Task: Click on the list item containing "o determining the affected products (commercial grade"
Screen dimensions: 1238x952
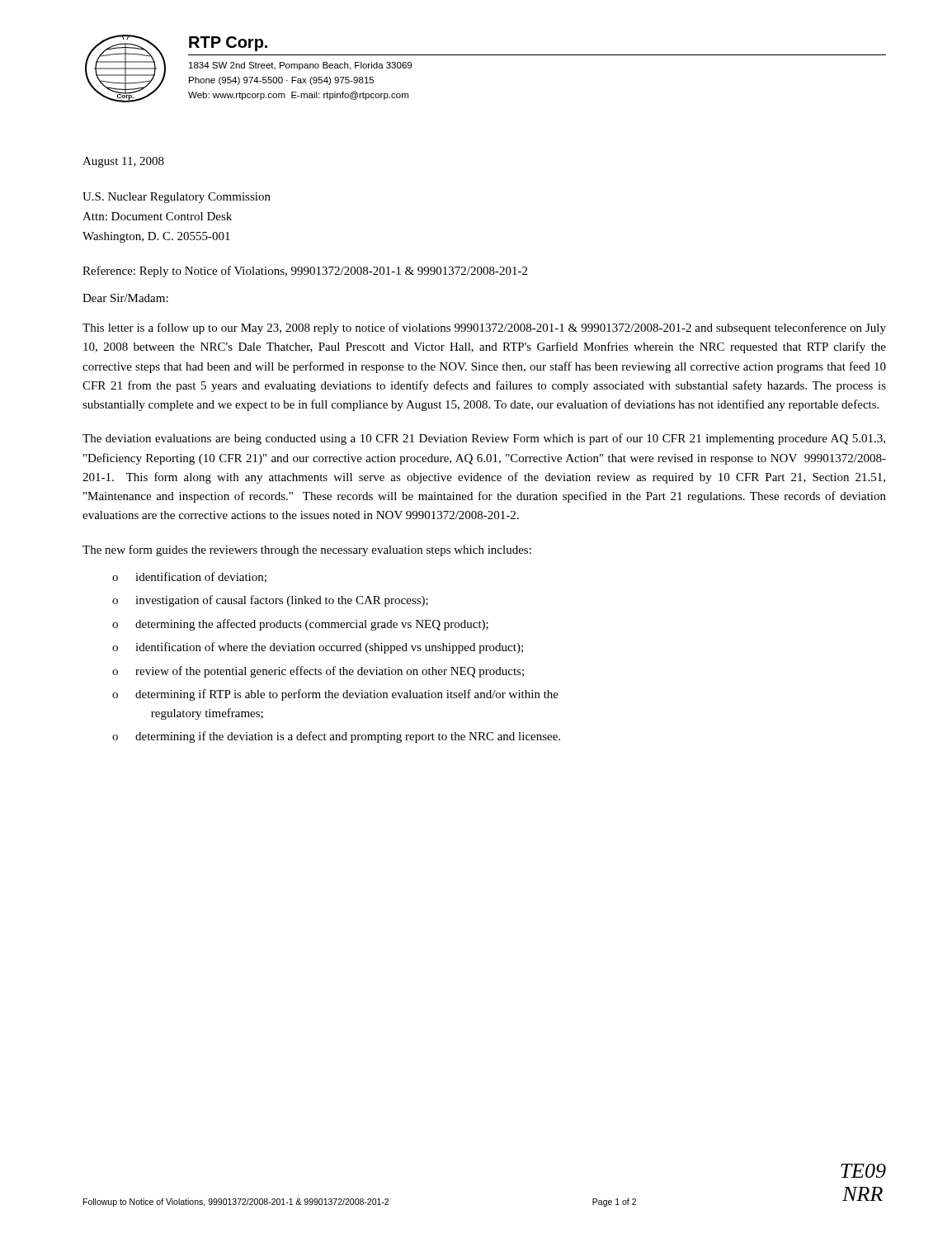Action: point(499,624)
